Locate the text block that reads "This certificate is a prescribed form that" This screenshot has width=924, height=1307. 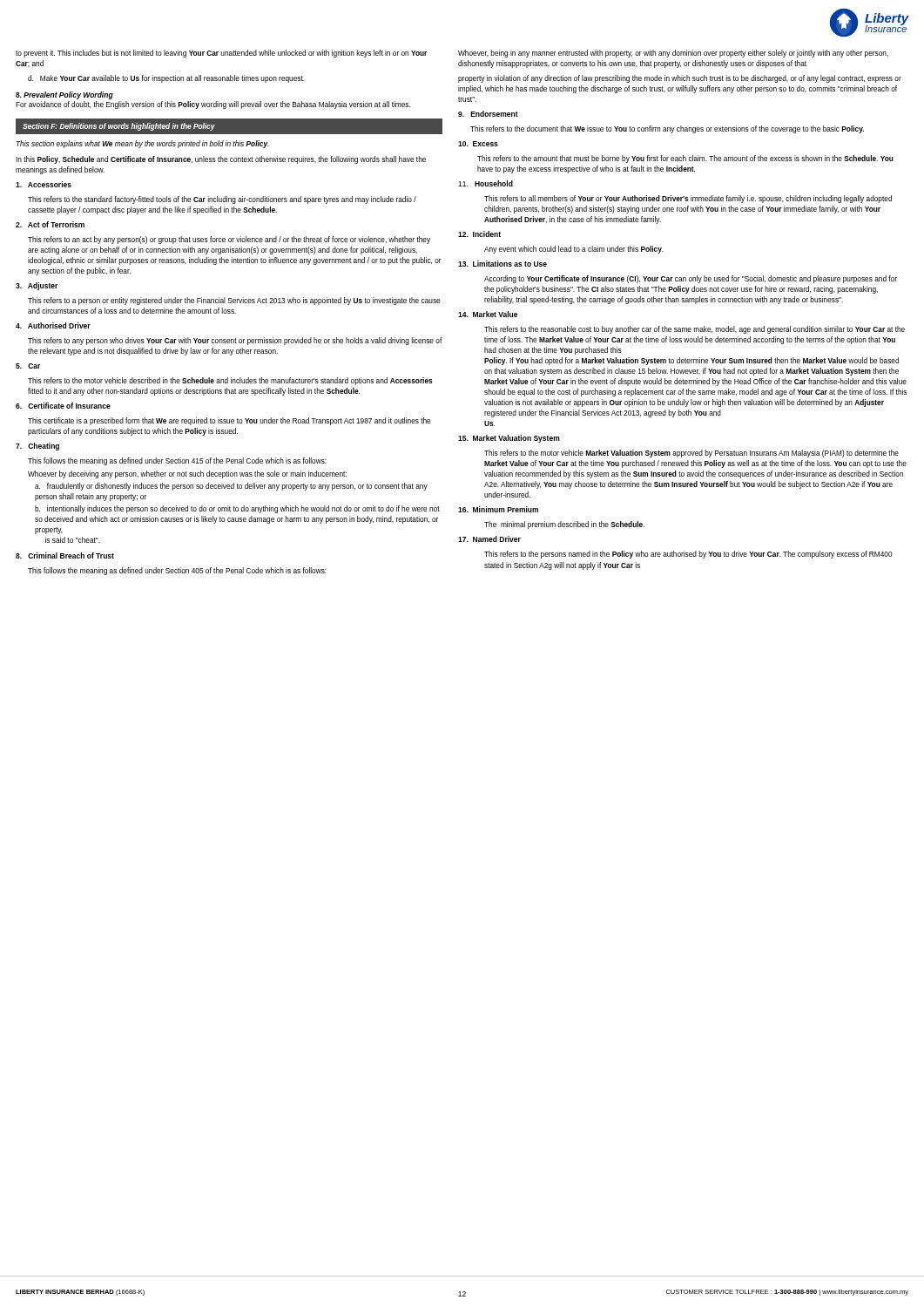(x=229, y=426)
